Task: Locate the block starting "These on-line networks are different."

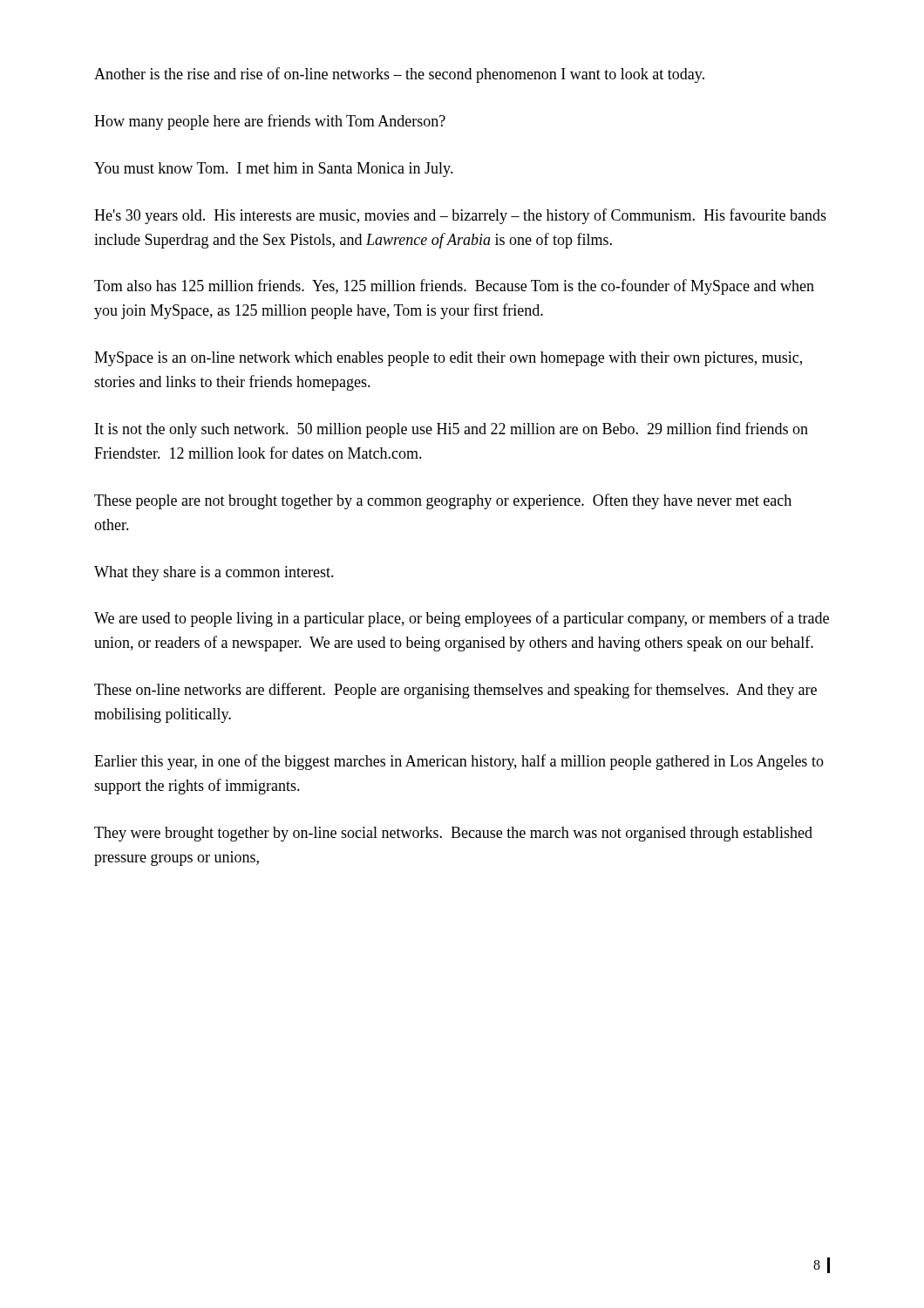Action: point(456,702)
